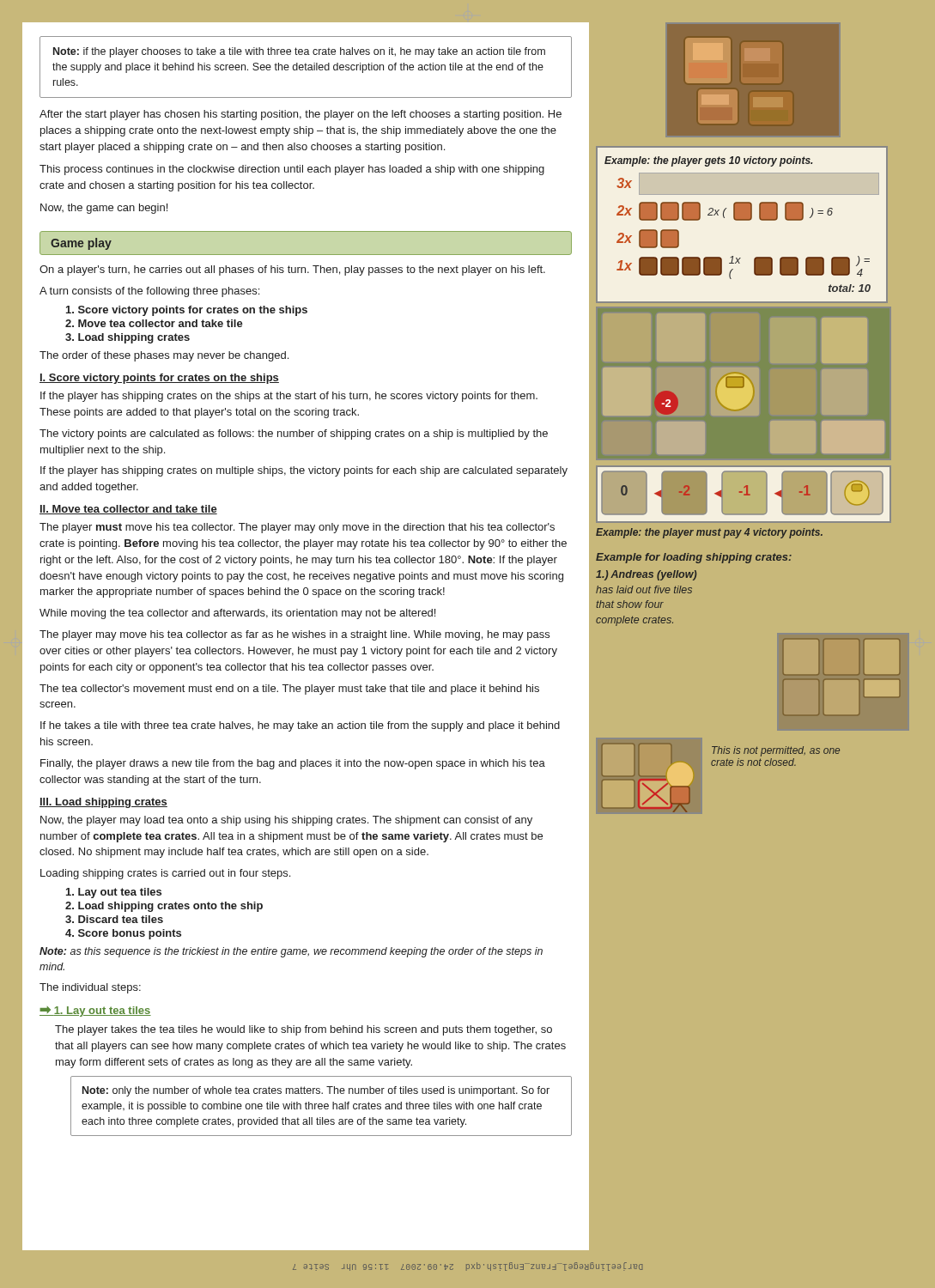Where is the caption that starts "Example: the player gets 10 victory"?
The image size is (935, 1288).
tap(709, 161)
